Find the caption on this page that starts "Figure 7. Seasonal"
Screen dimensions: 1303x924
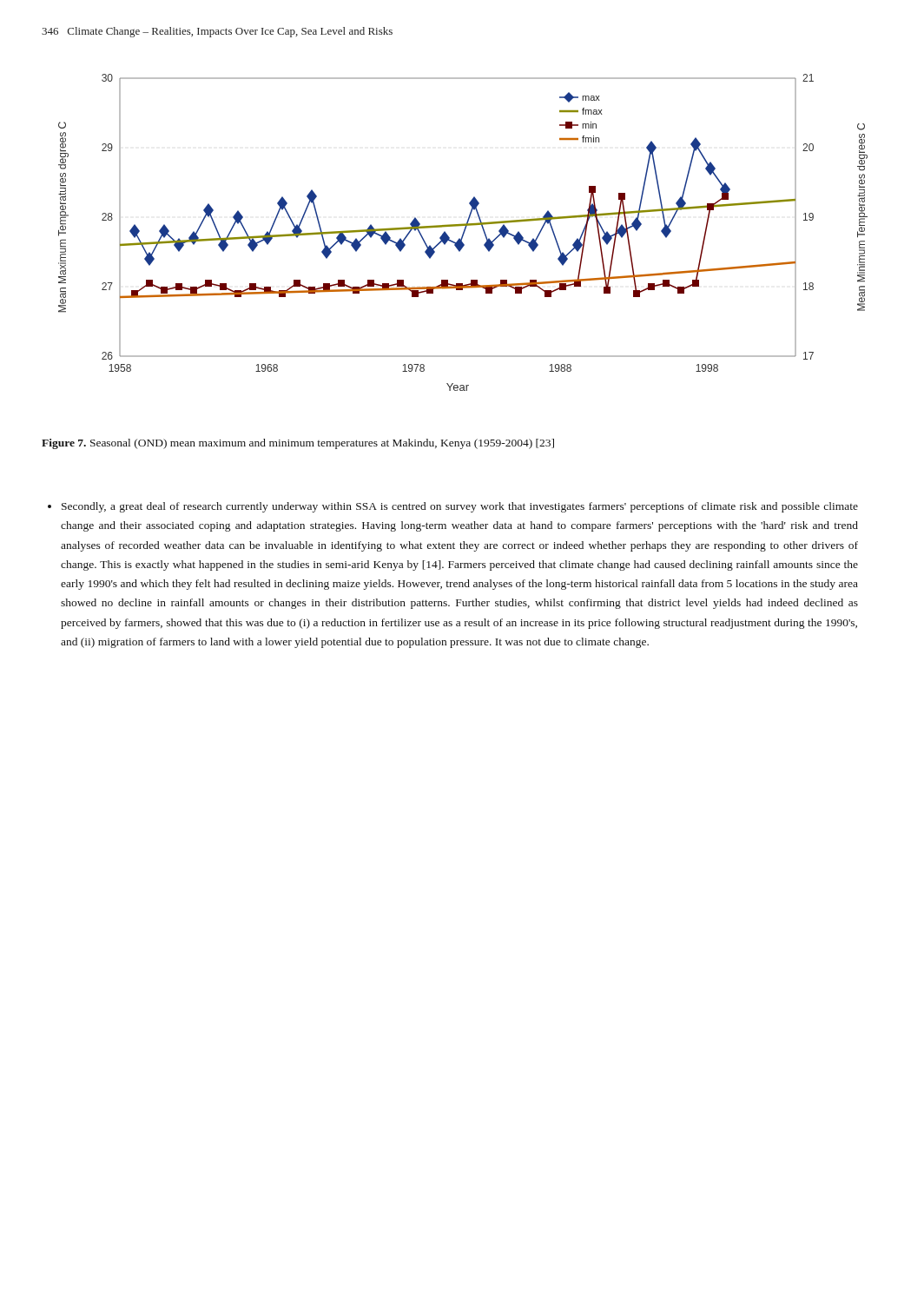tap(298, 443)
